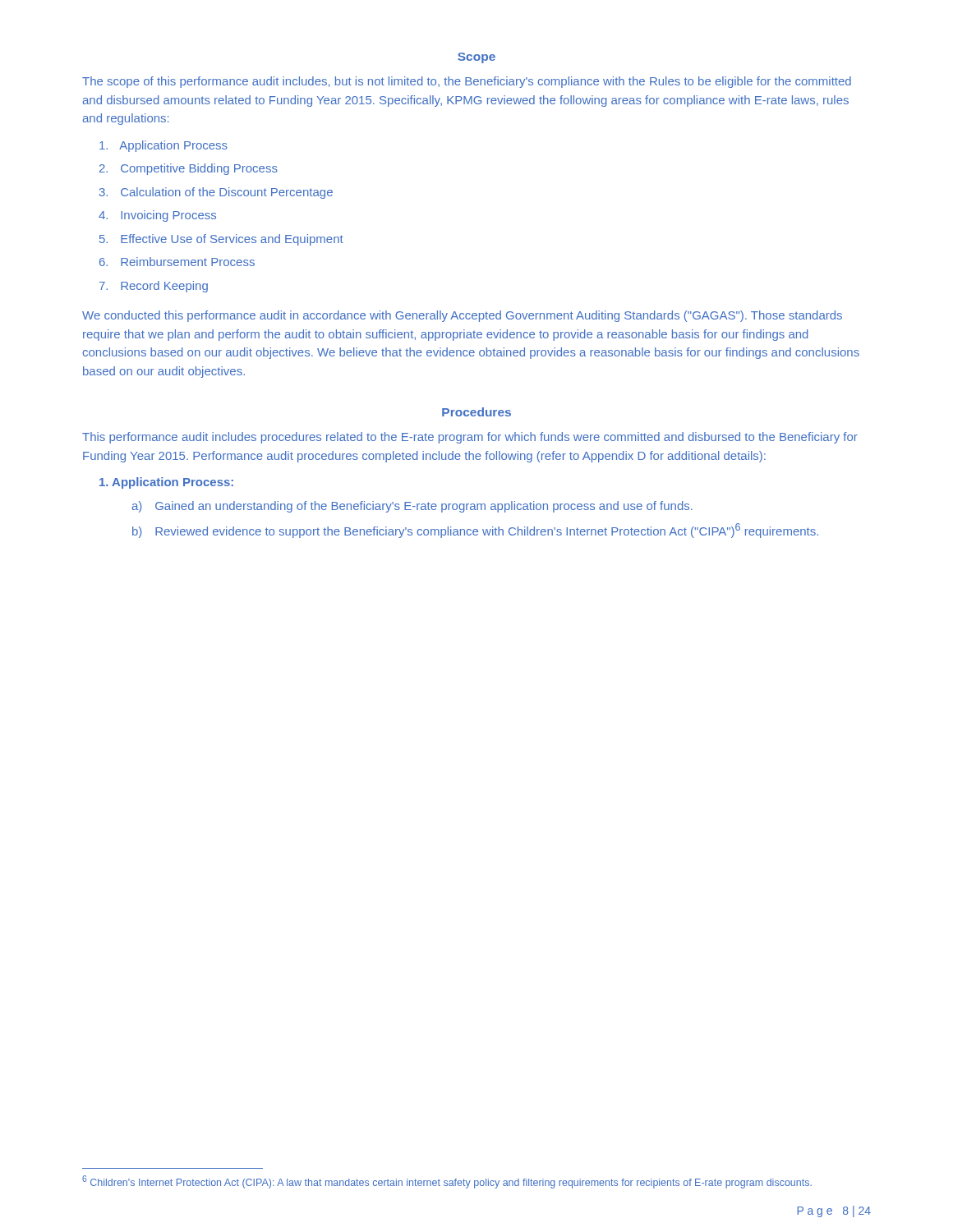Screen dimensions: 1232x953
Task: Locate the block starting "7. Record Keeping"
Action: pos(154,286)
